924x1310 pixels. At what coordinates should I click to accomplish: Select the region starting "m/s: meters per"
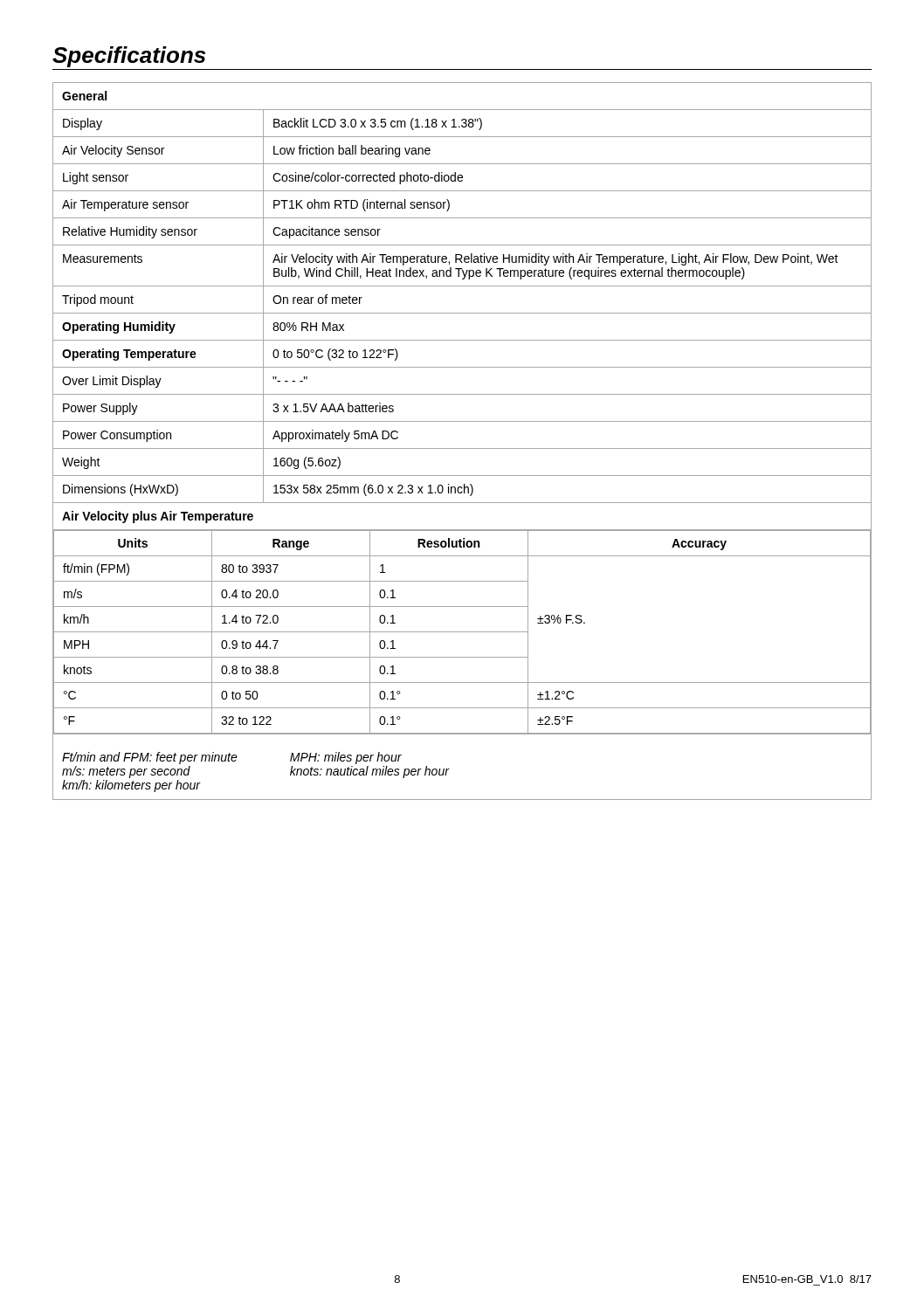click(x=126, y=771)
